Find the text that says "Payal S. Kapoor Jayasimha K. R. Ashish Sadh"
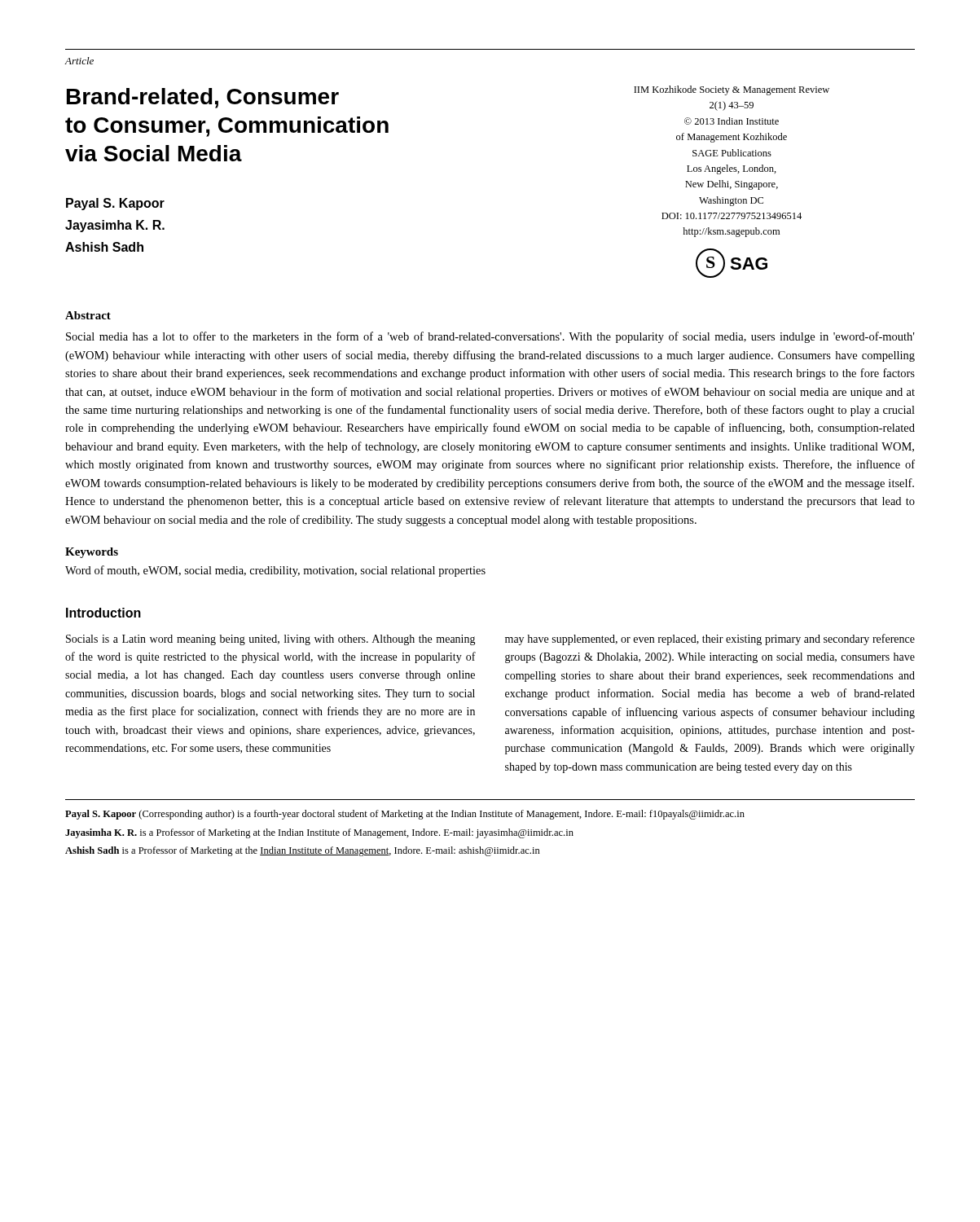The height and width of the screenshot is (1222, 980). click(x=115, y=225)
